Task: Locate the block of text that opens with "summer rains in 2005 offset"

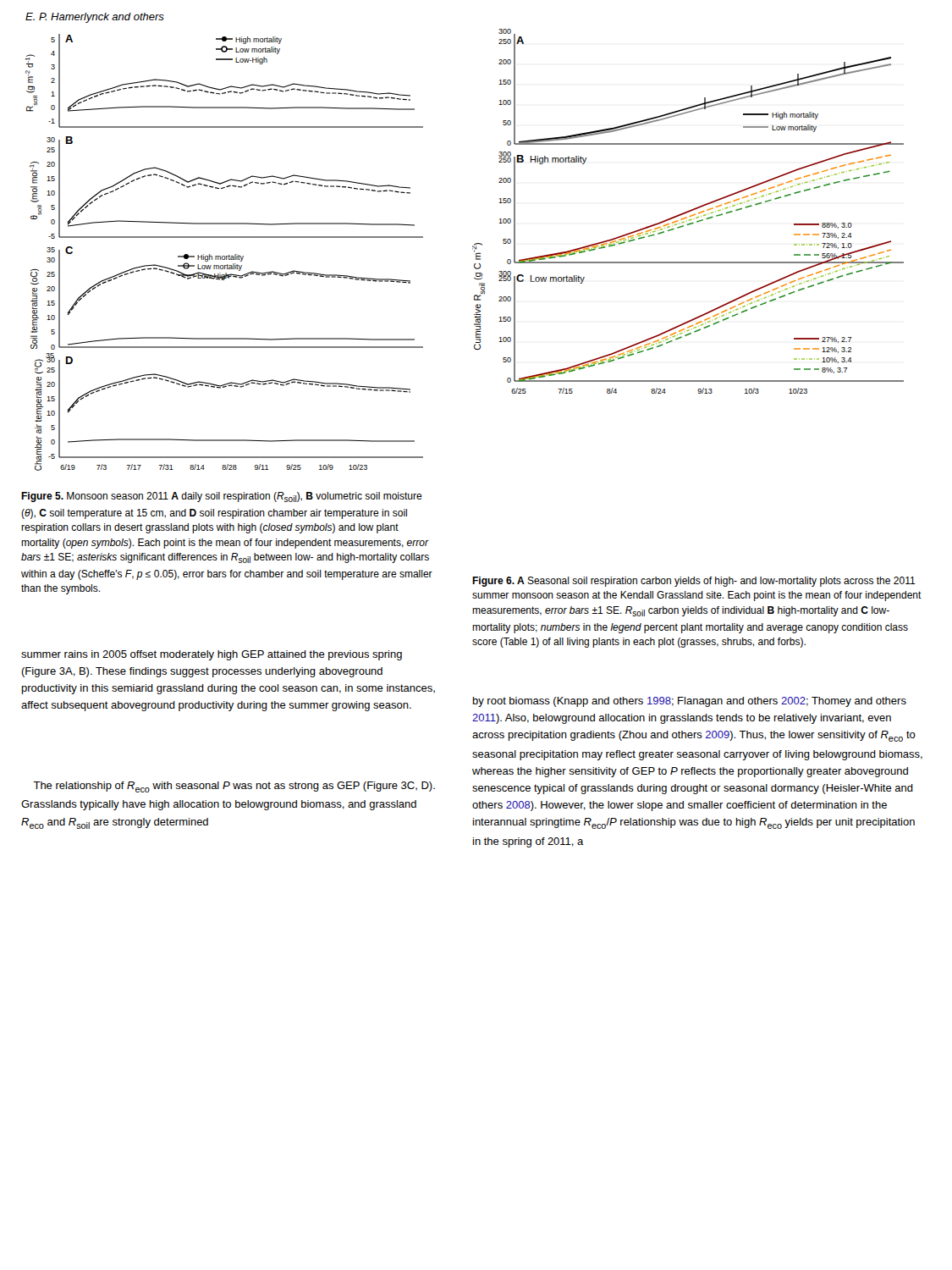Action: [228, 680]
